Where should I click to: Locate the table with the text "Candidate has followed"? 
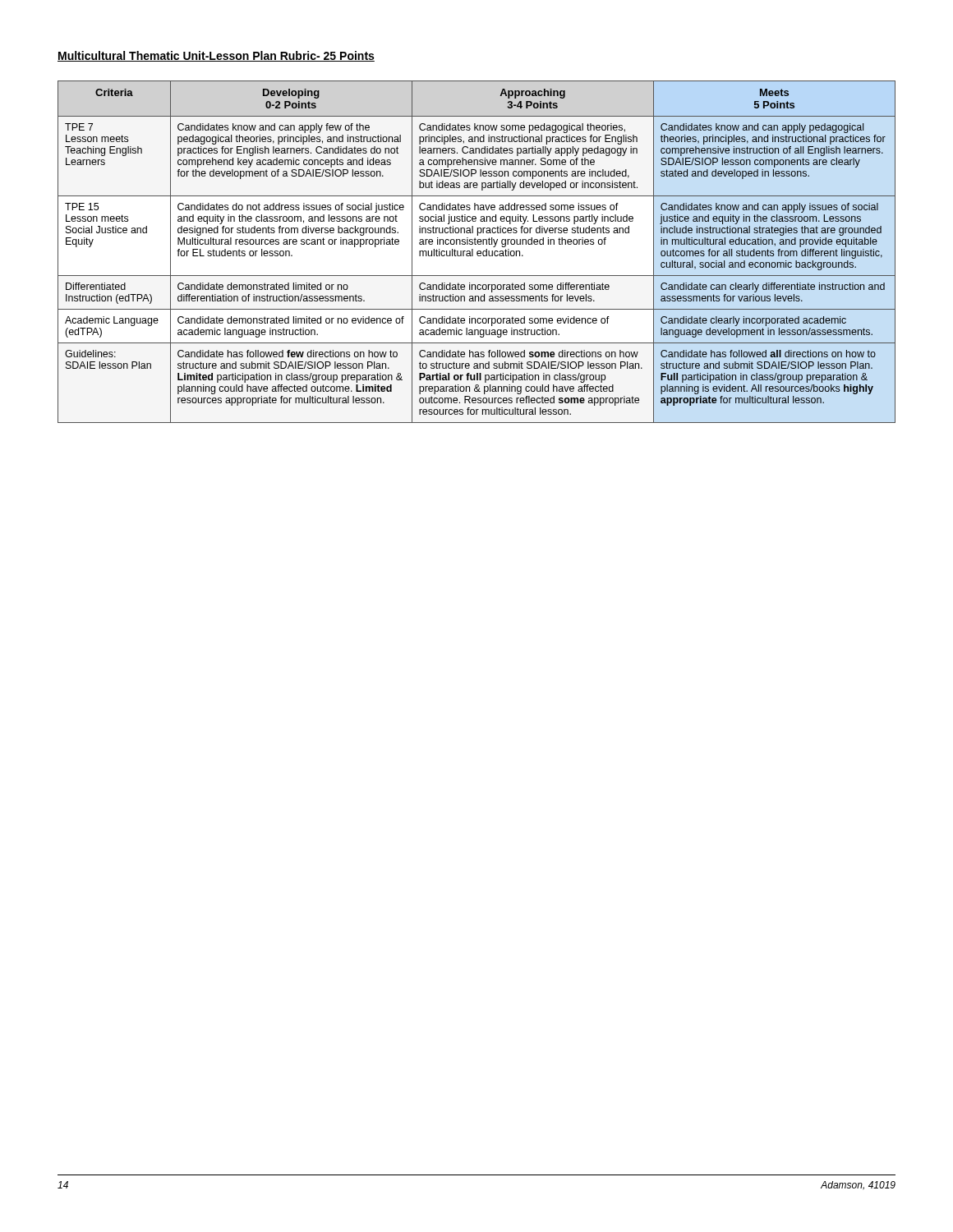[476, 252]
